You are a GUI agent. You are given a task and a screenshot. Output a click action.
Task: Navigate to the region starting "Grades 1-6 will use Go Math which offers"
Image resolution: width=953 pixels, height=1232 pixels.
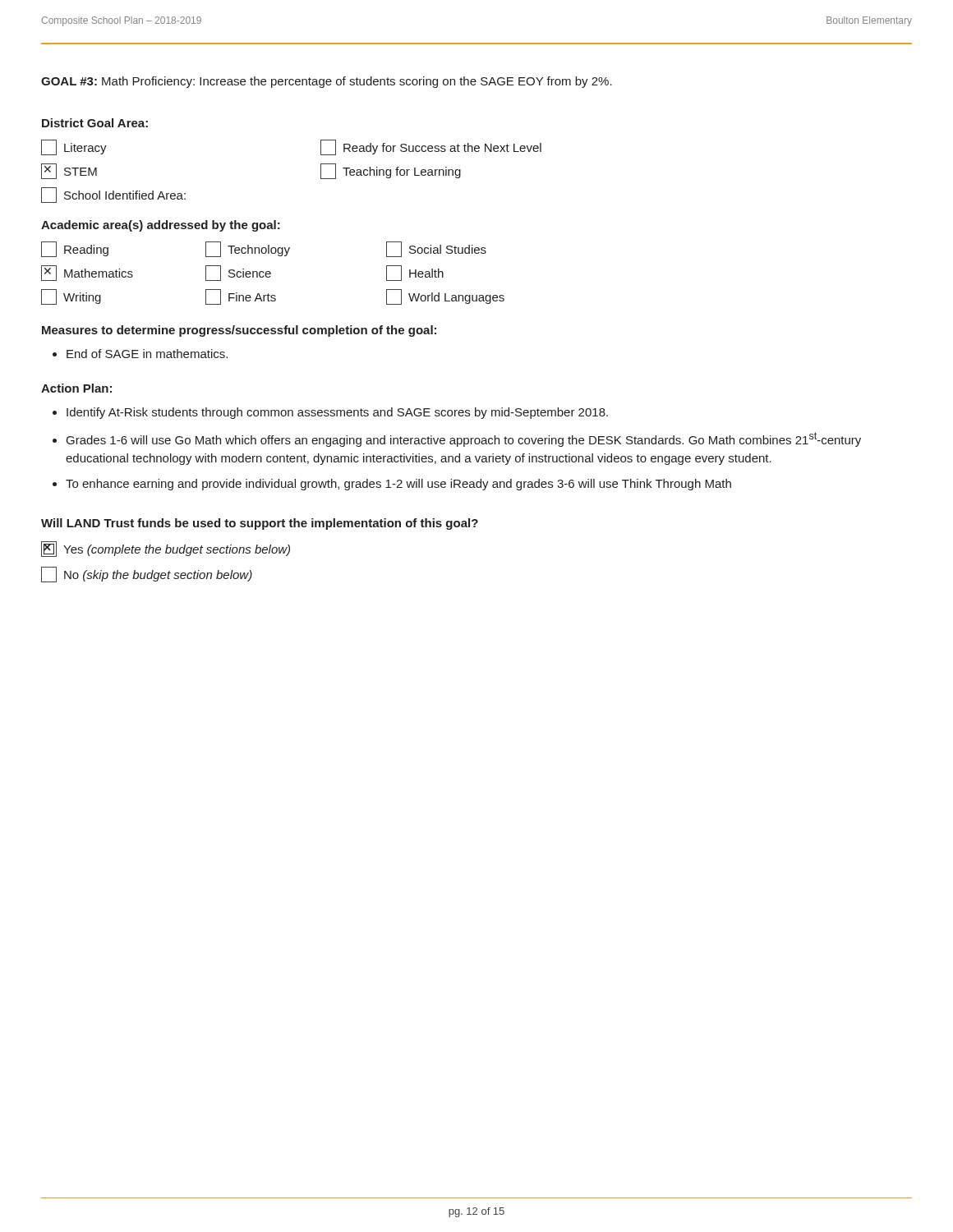pyautogui.click(x=463, y=447)
